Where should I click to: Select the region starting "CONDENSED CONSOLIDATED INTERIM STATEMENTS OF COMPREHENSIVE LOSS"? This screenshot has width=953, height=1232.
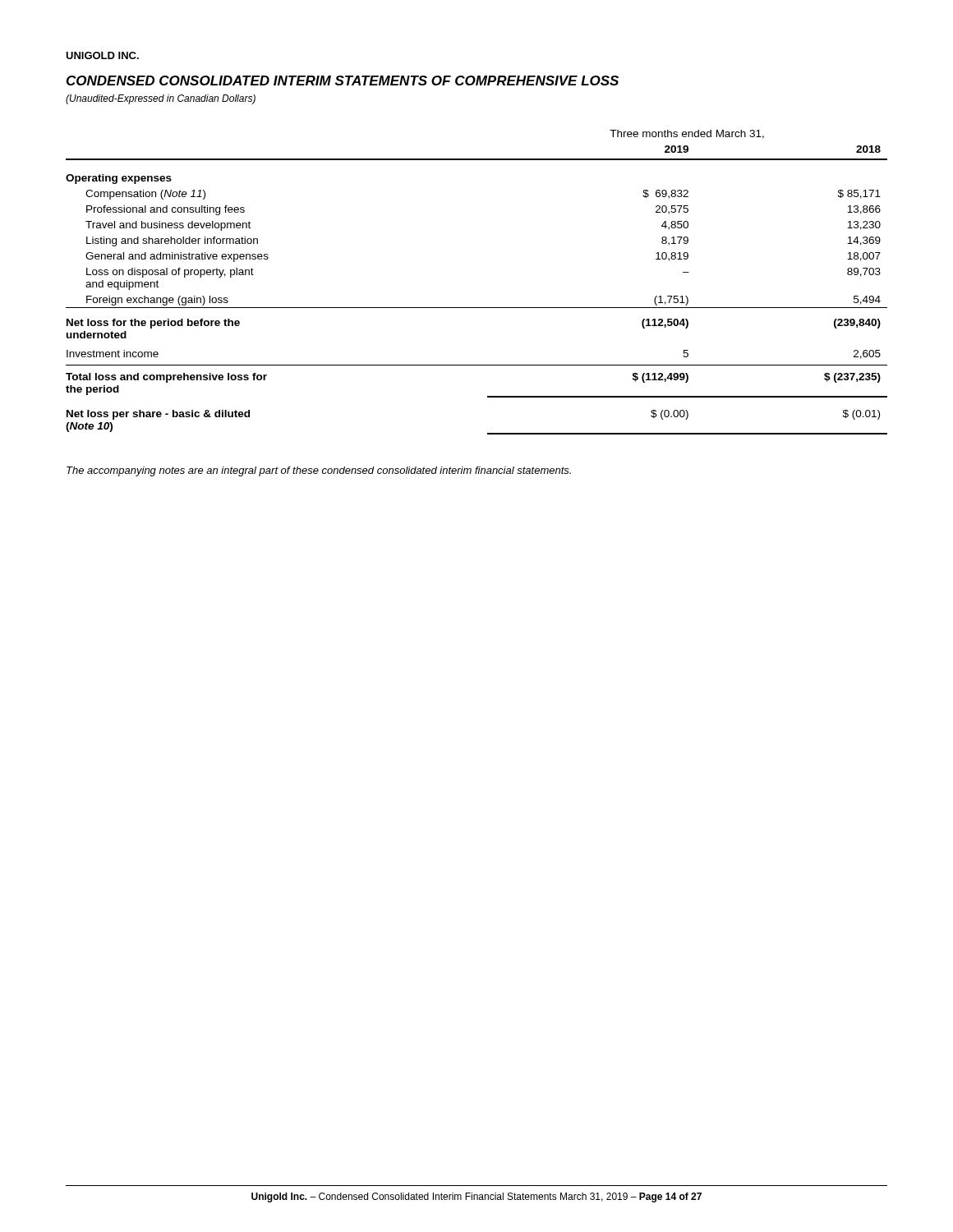click(342, 81)
